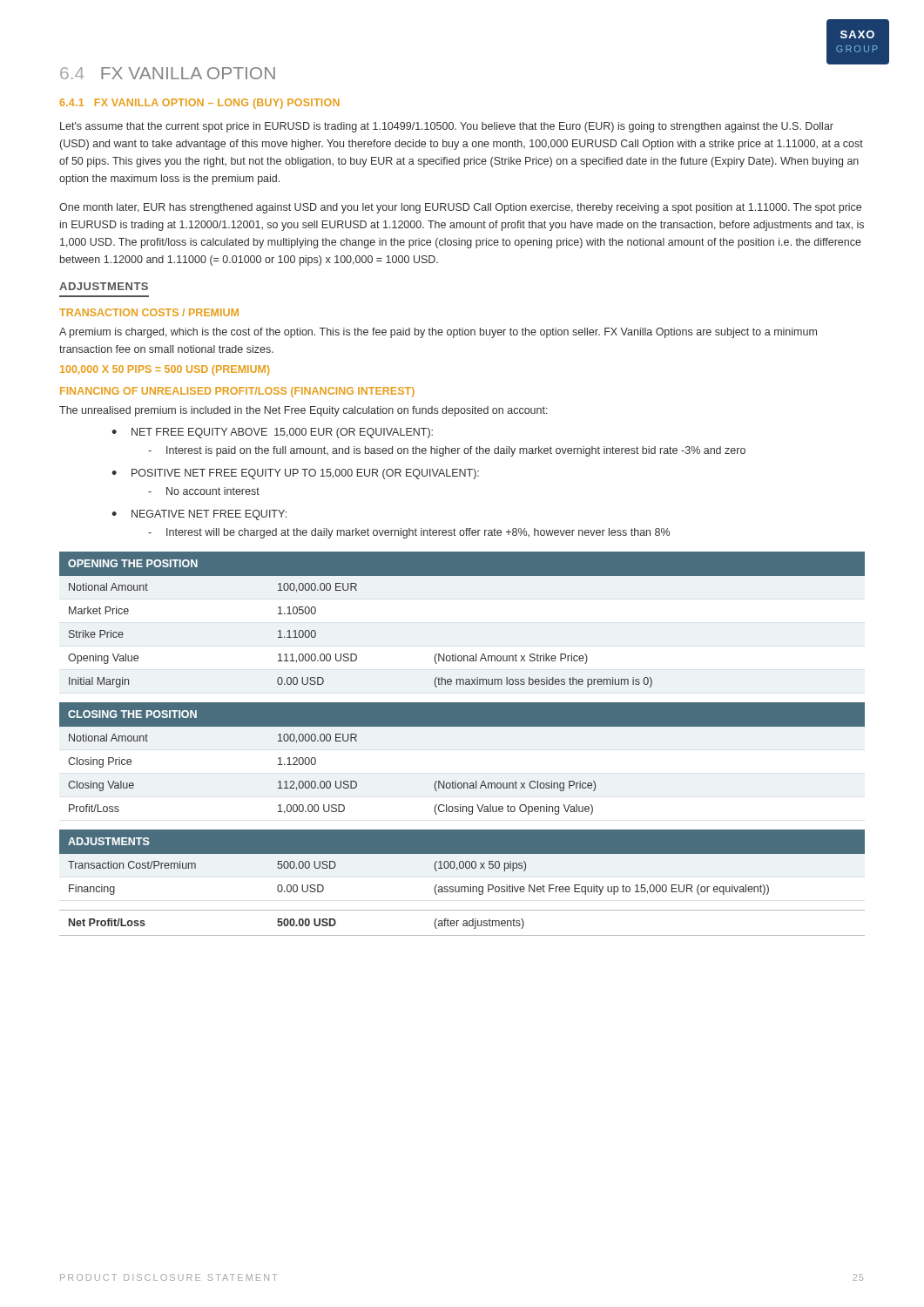Locate the section header with the text "6.4.1 FX VANILLA OPTION – LONG (BUY) POSITION"
Image resolution: width=924 pixels, height=1307 pixels.
[200, 103]
